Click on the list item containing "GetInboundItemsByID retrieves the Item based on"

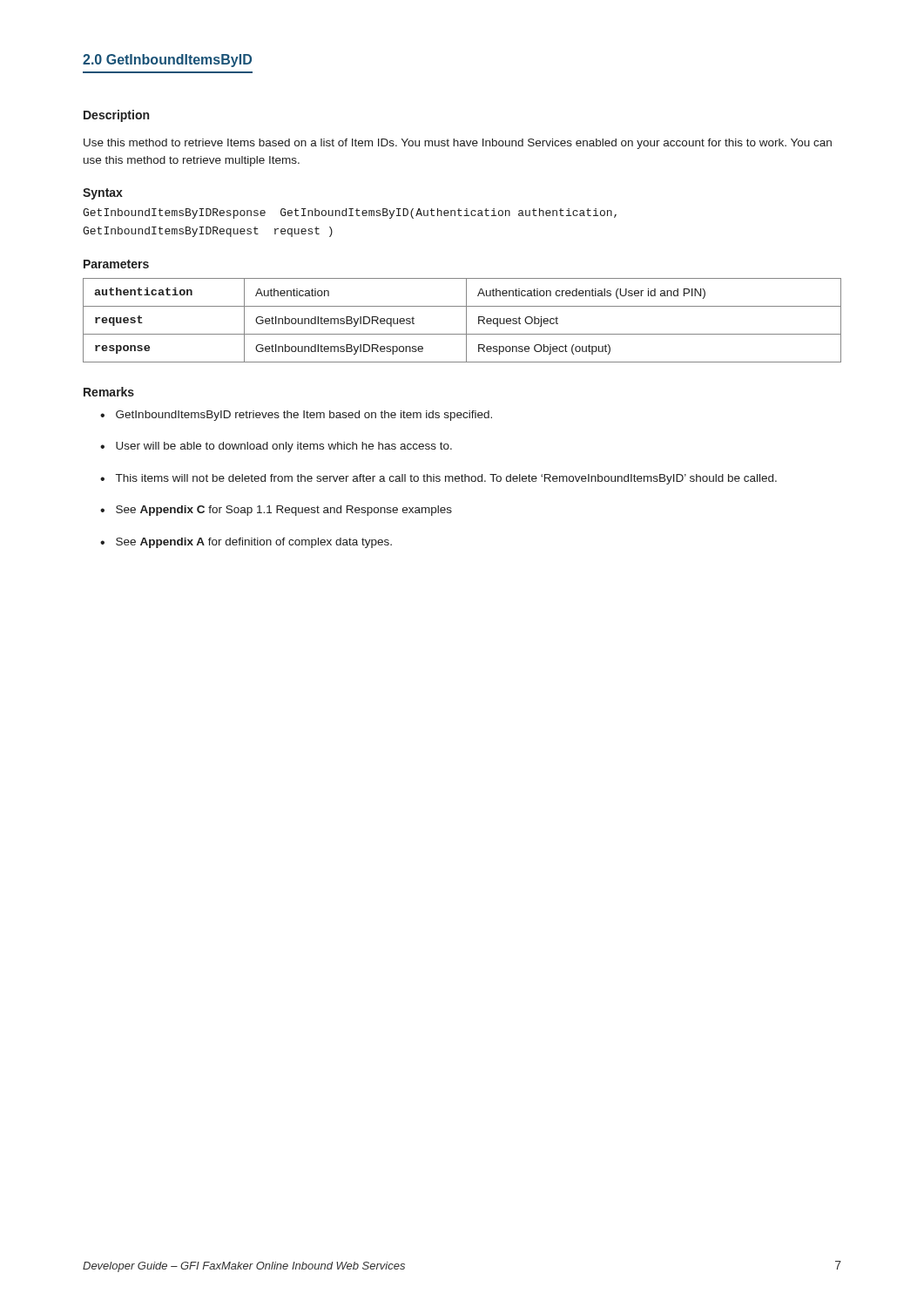[478, 415]
